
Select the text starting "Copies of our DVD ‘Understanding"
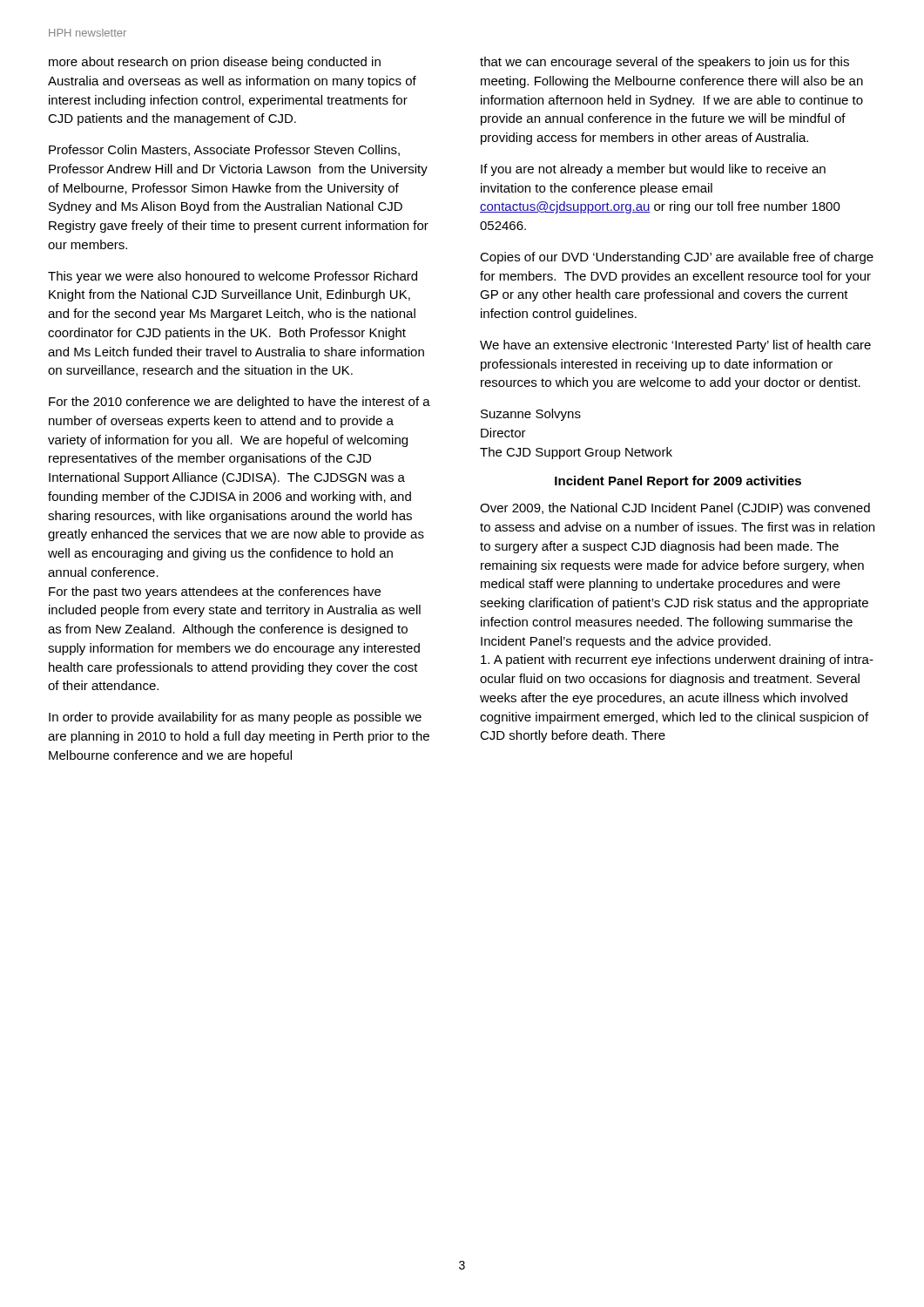pos(678,285)
